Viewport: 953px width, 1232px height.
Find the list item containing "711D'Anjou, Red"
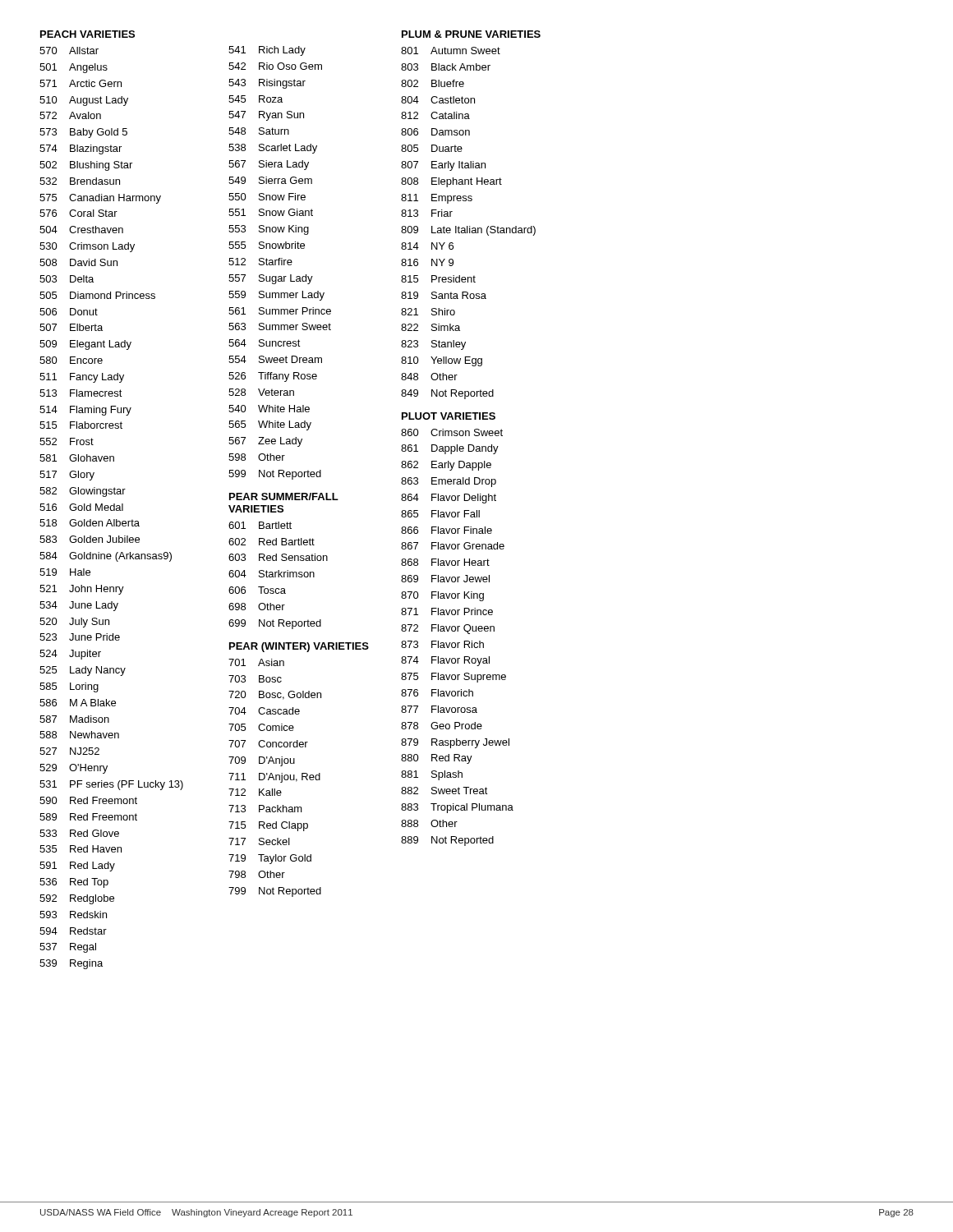click(x=275, y=777)
